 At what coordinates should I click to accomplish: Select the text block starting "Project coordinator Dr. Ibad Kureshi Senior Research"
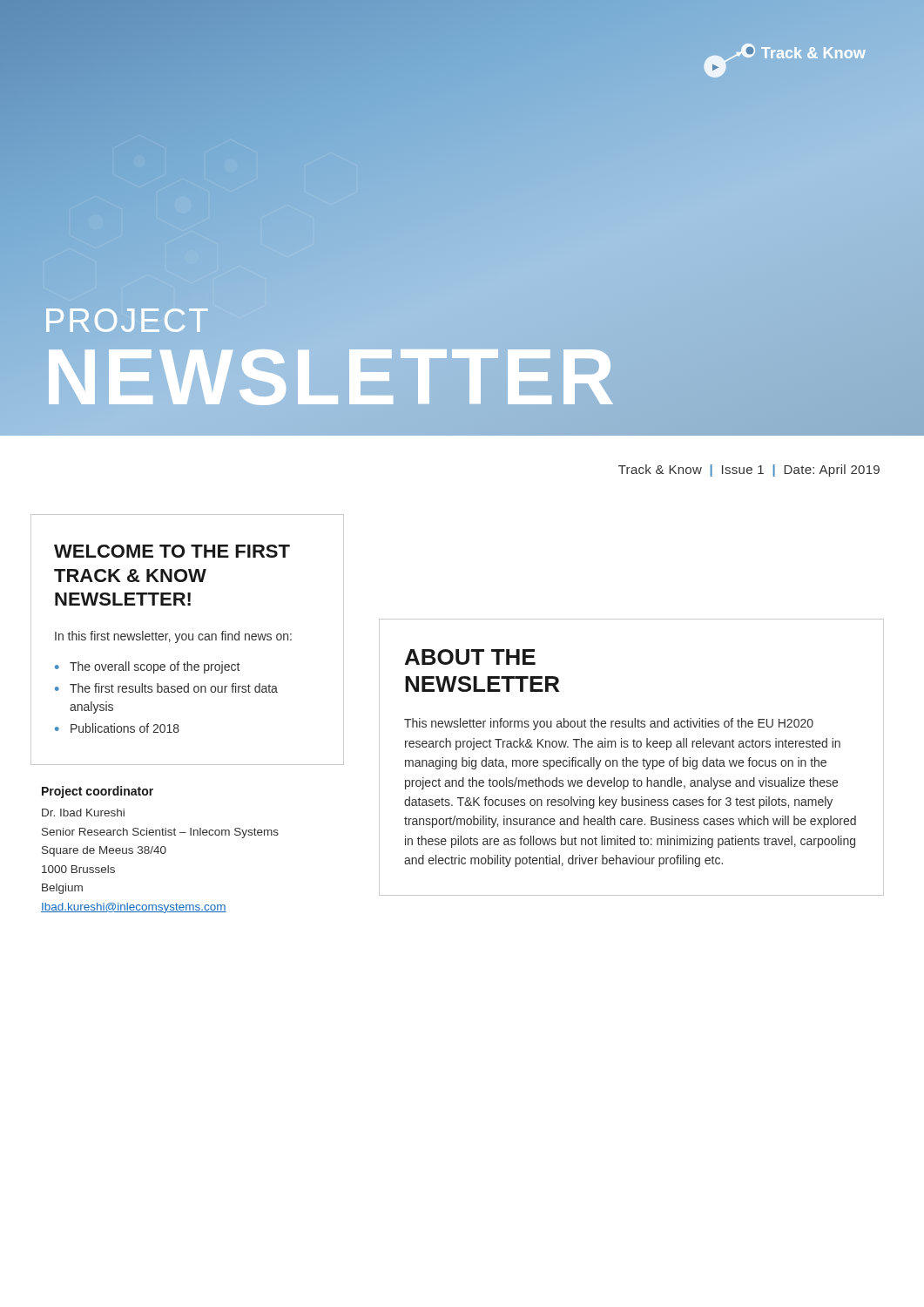pos(98,792)
